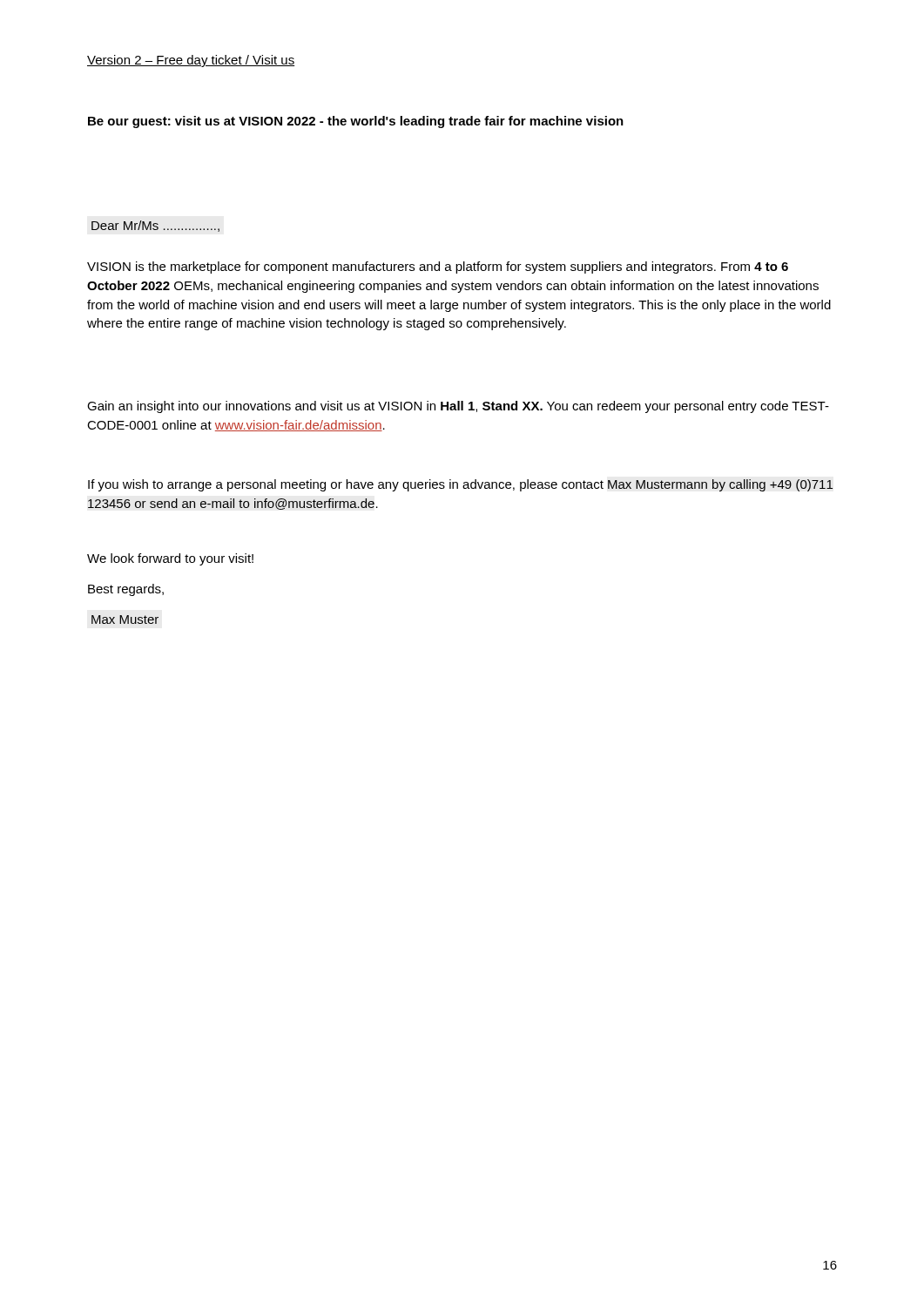This screenshot has height=1307, width=924.
Task: Click where it says "Best regards,"
Action: pos(126,589)
